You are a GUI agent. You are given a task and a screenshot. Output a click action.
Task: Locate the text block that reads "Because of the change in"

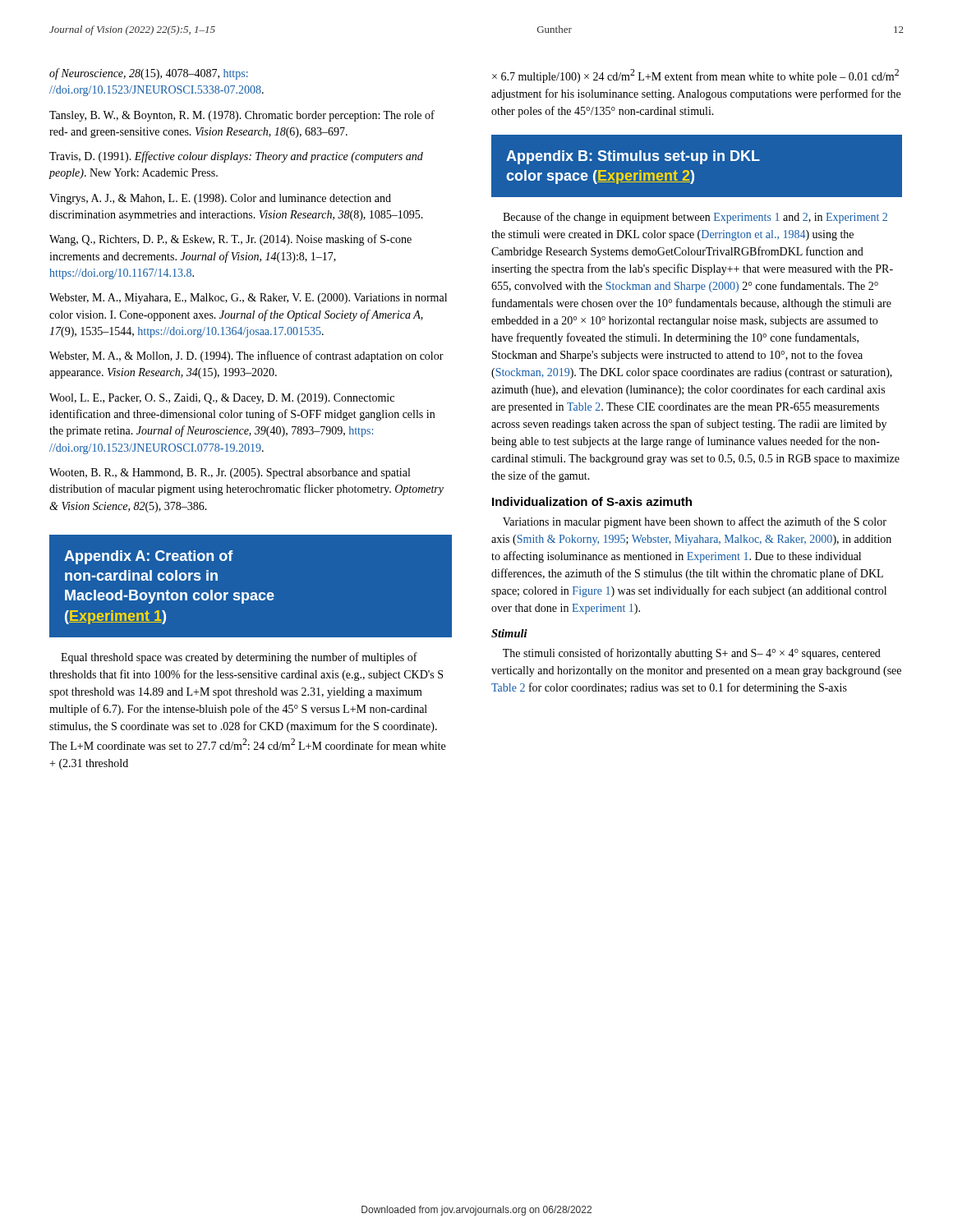[695, 347]
